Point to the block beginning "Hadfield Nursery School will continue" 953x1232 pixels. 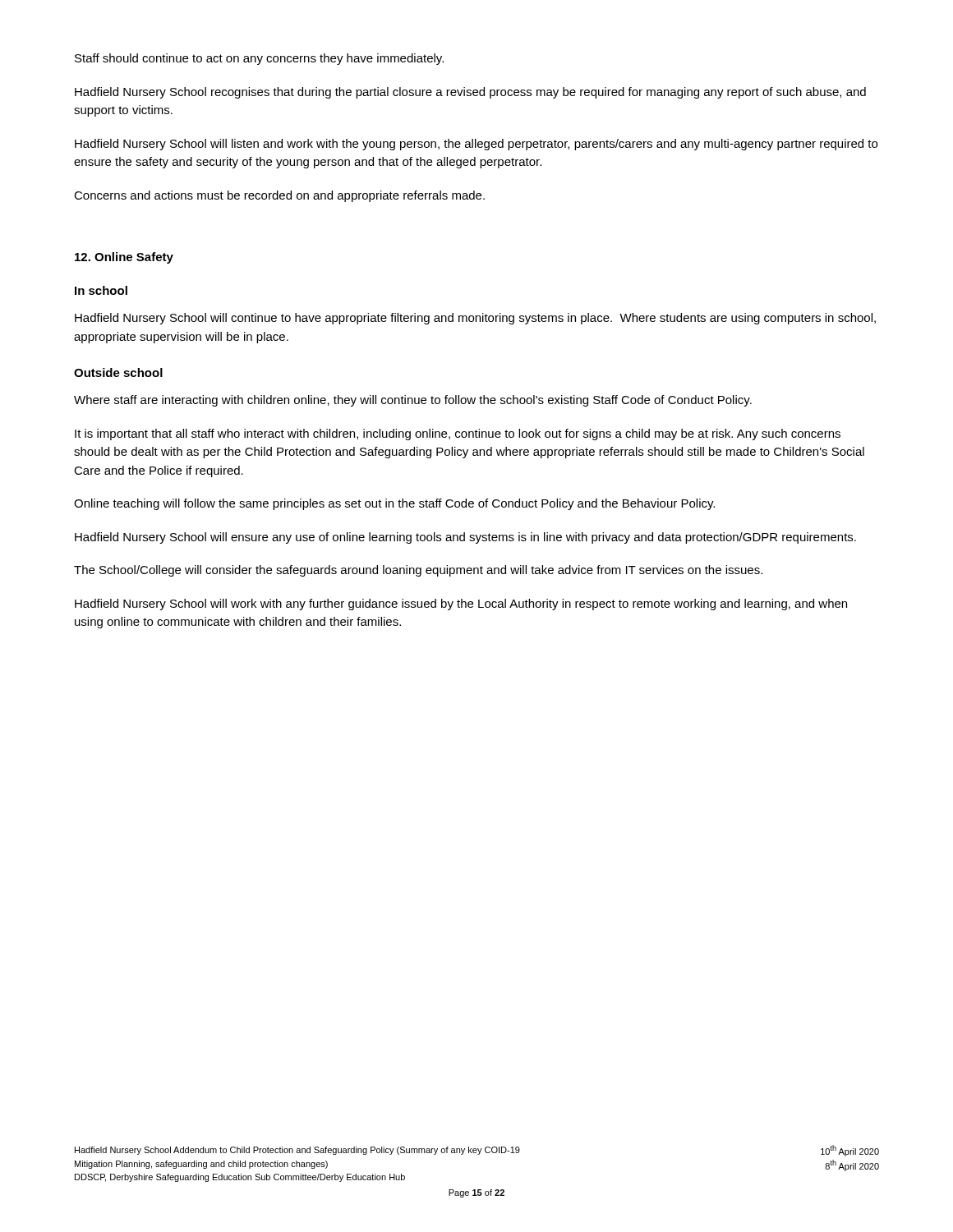475,327
